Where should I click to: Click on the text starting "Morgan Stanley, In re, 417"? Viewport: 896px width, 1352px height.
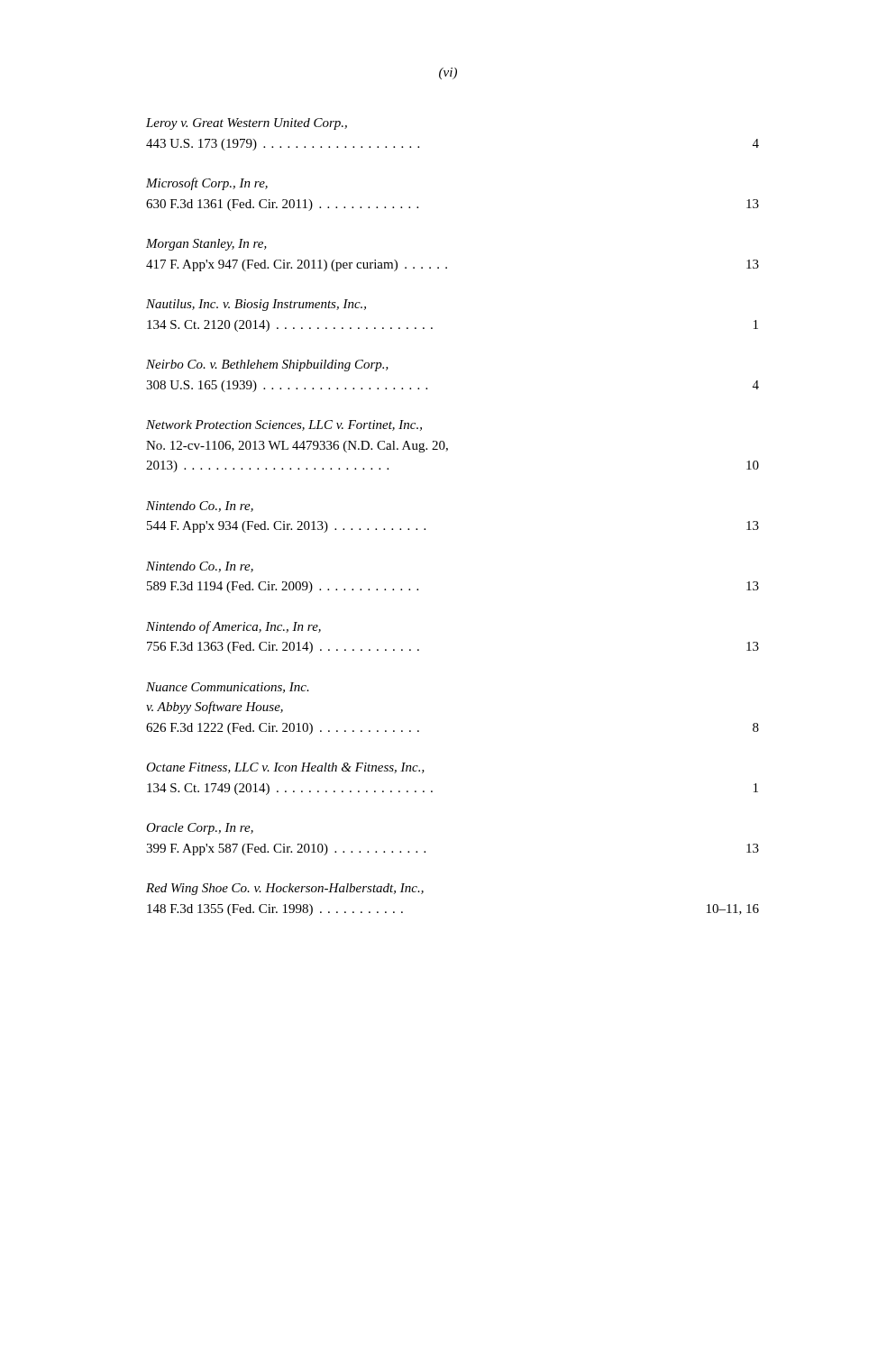206,245
